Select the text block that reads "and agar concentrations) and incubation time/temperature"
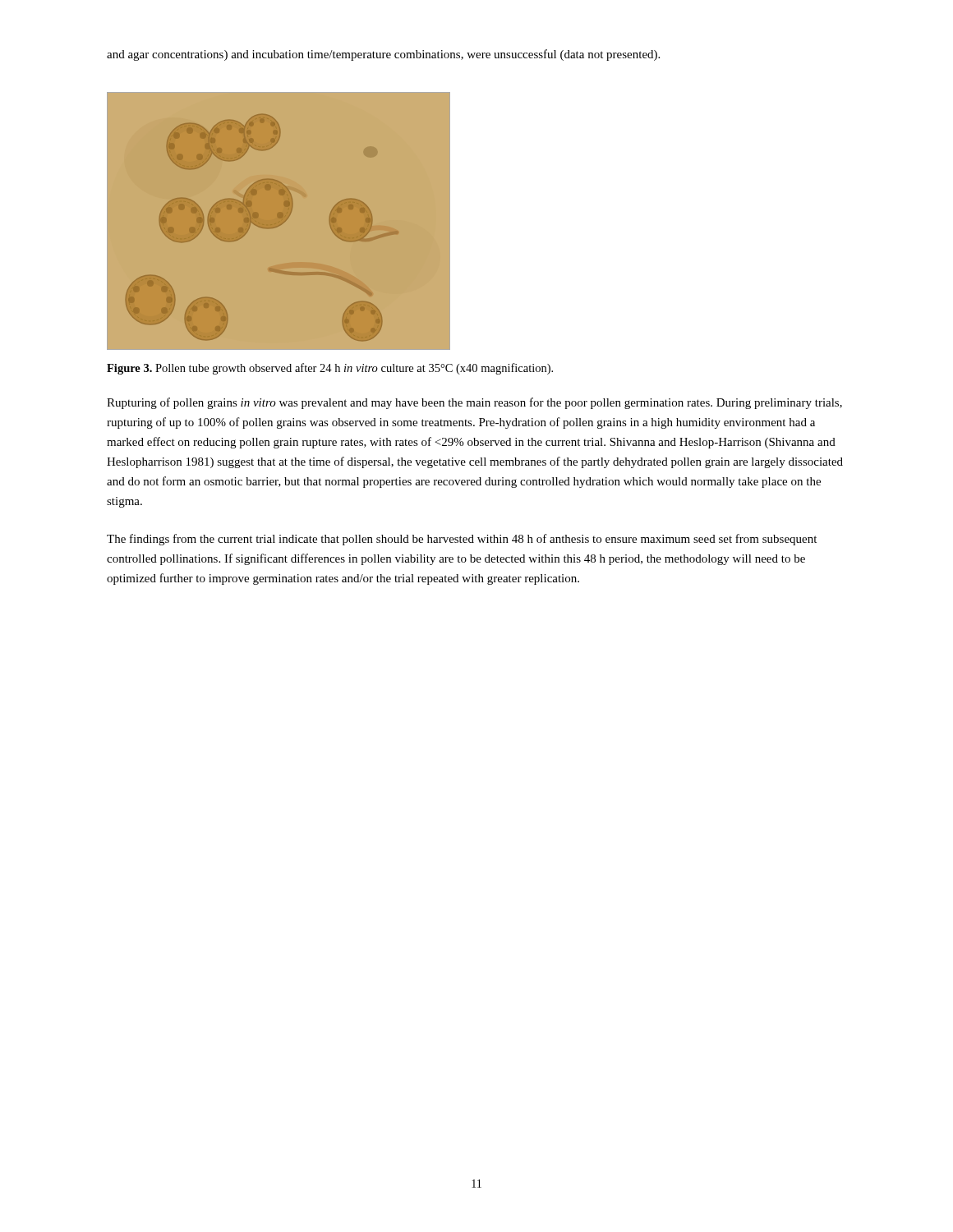 pyautogui.click(x=384, y=54)
